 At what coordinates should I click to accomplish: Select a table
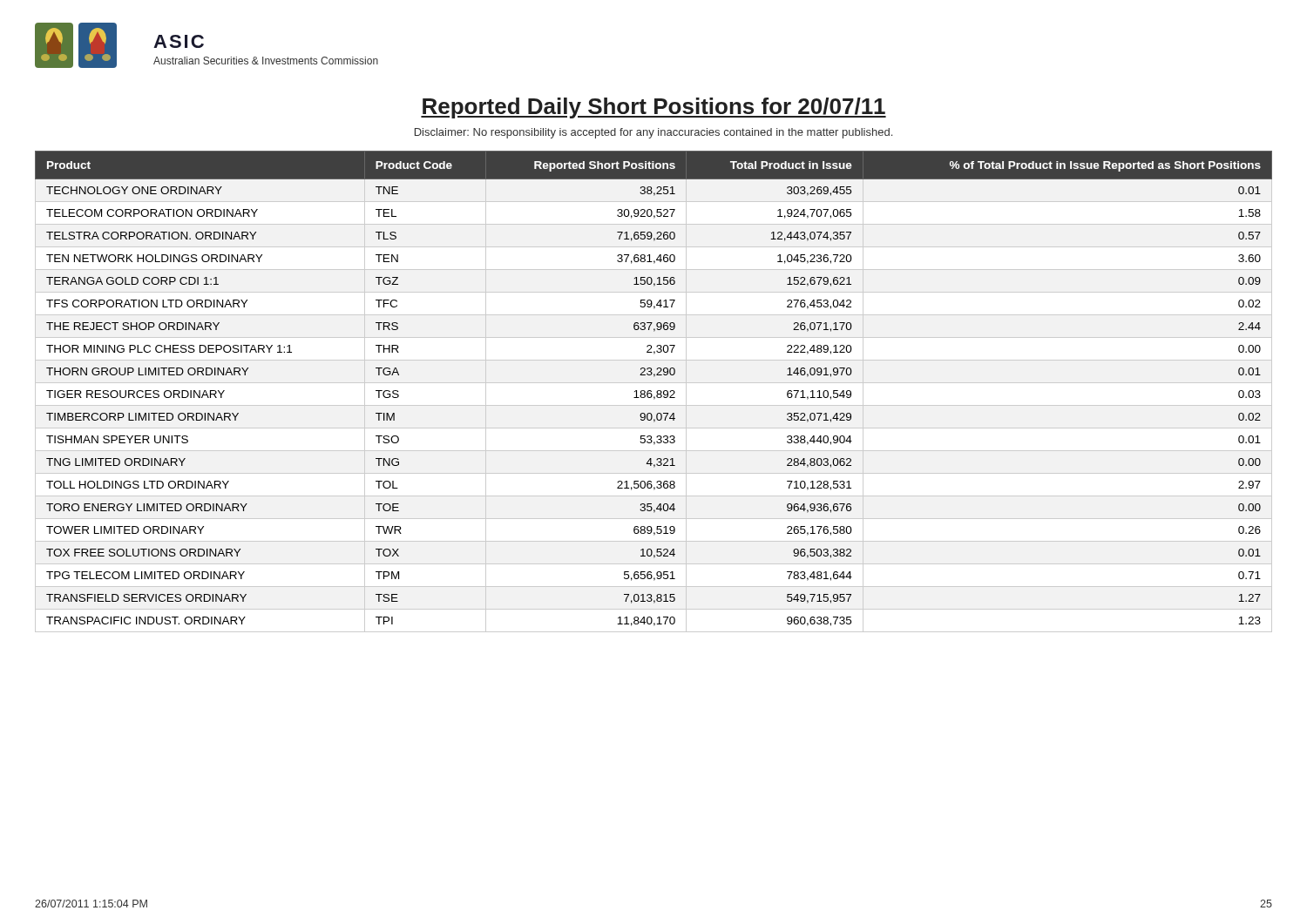click(x=654, y=391)
